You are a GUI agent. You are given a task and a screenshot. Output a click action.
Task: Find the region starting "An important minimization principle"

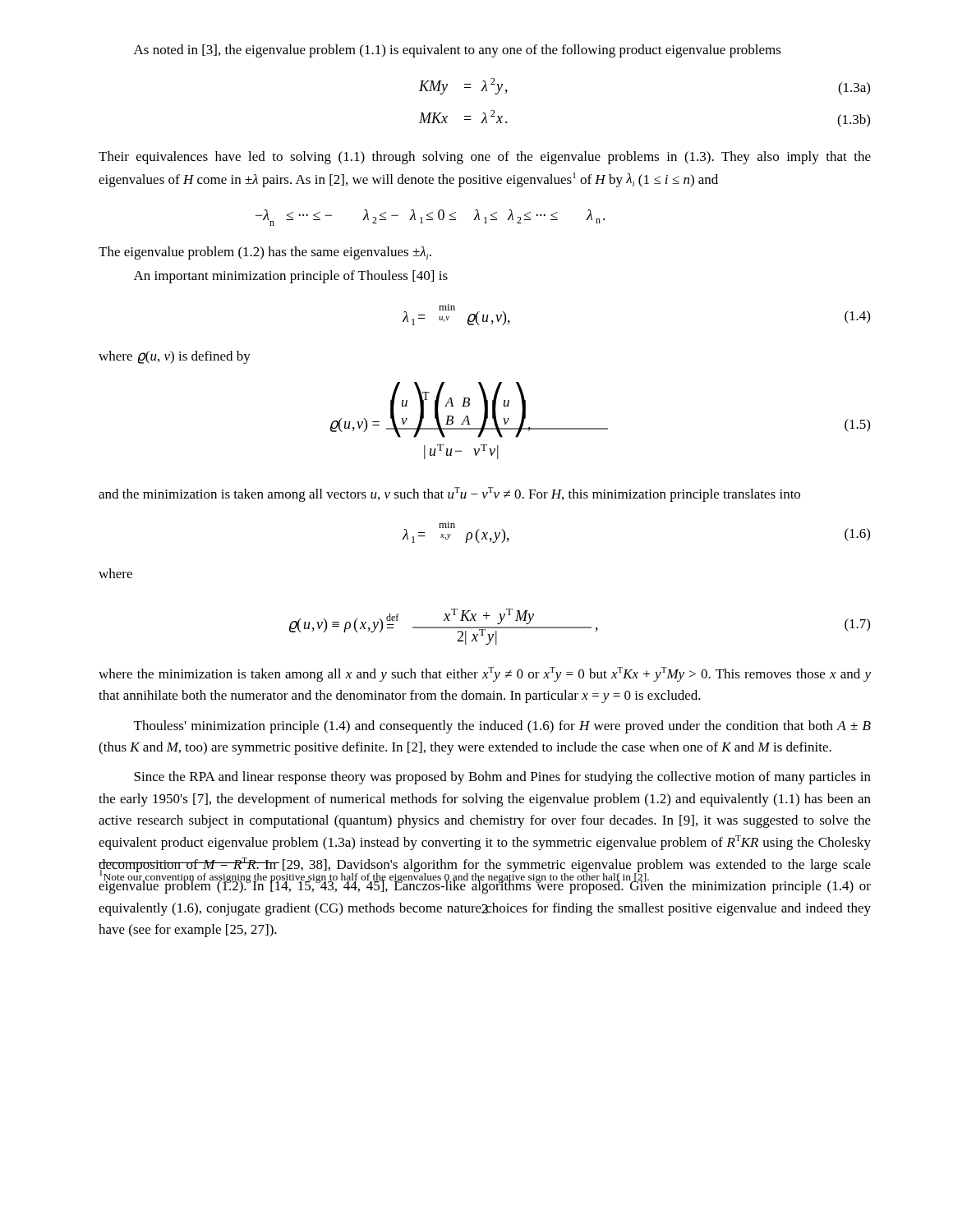[291, 277]
